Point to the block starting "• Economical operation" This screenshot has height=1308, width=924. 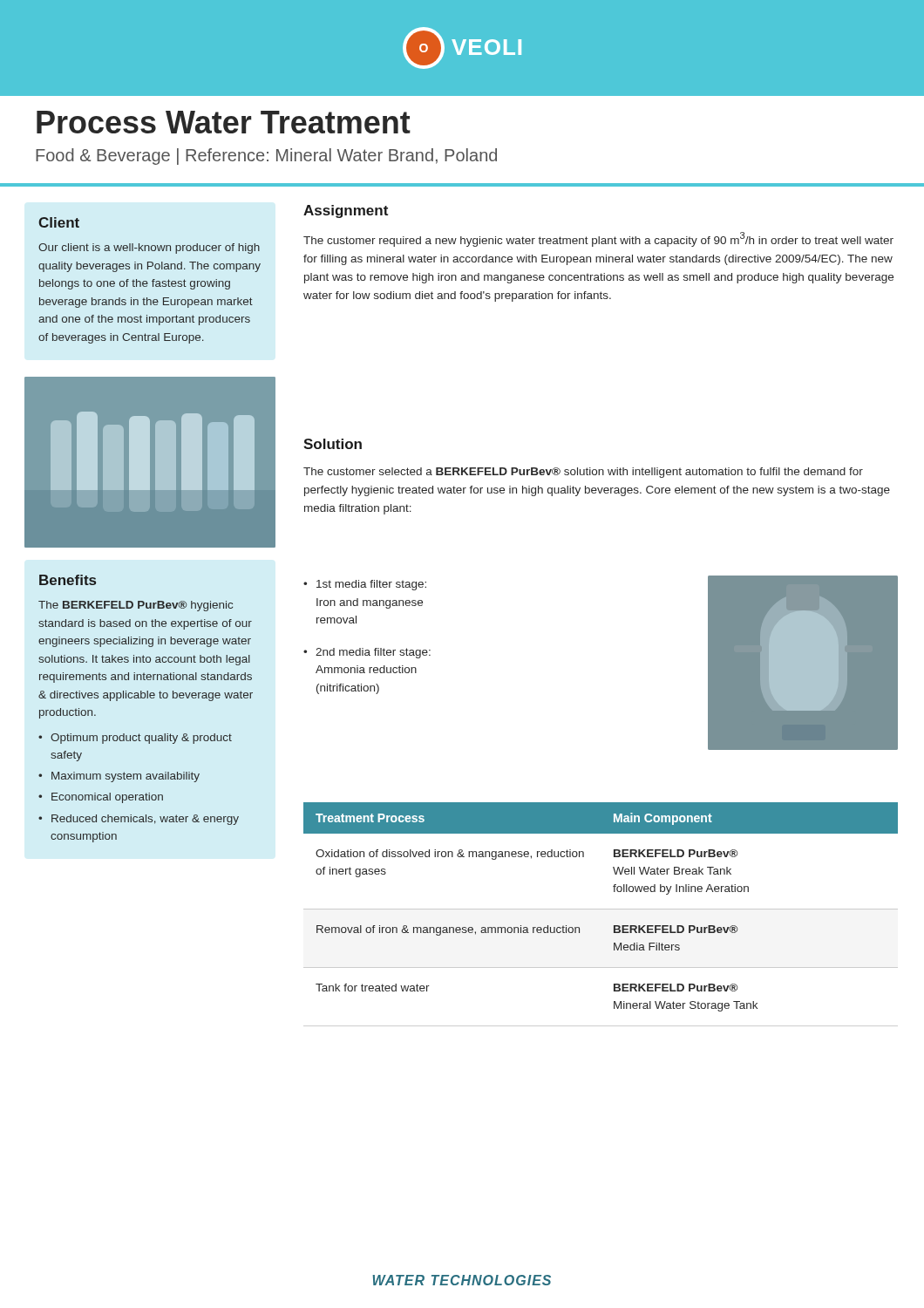pyautogui.click(x=101, y=797)
